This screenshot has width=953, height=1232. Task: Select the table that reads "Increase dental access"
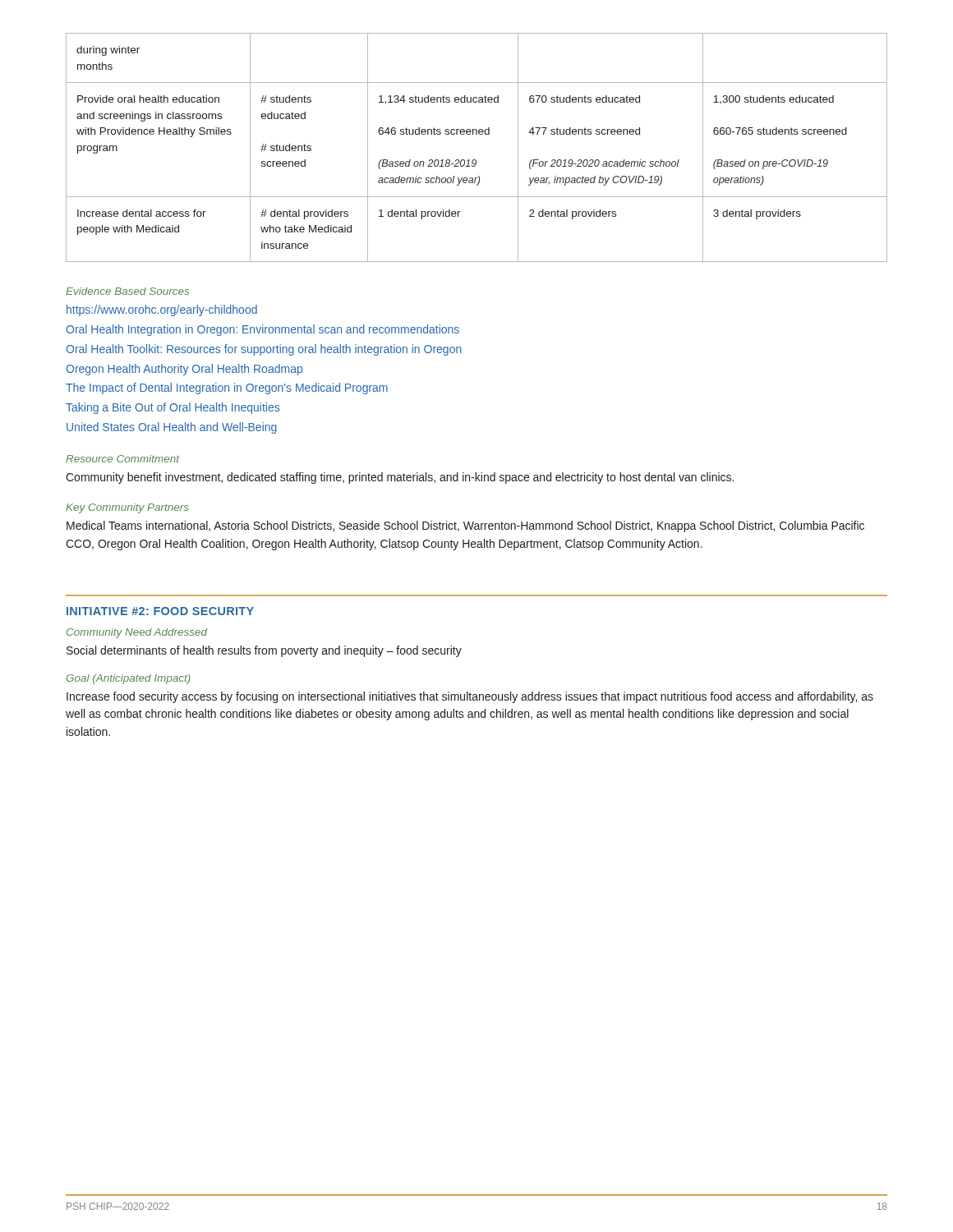(476, 148)
